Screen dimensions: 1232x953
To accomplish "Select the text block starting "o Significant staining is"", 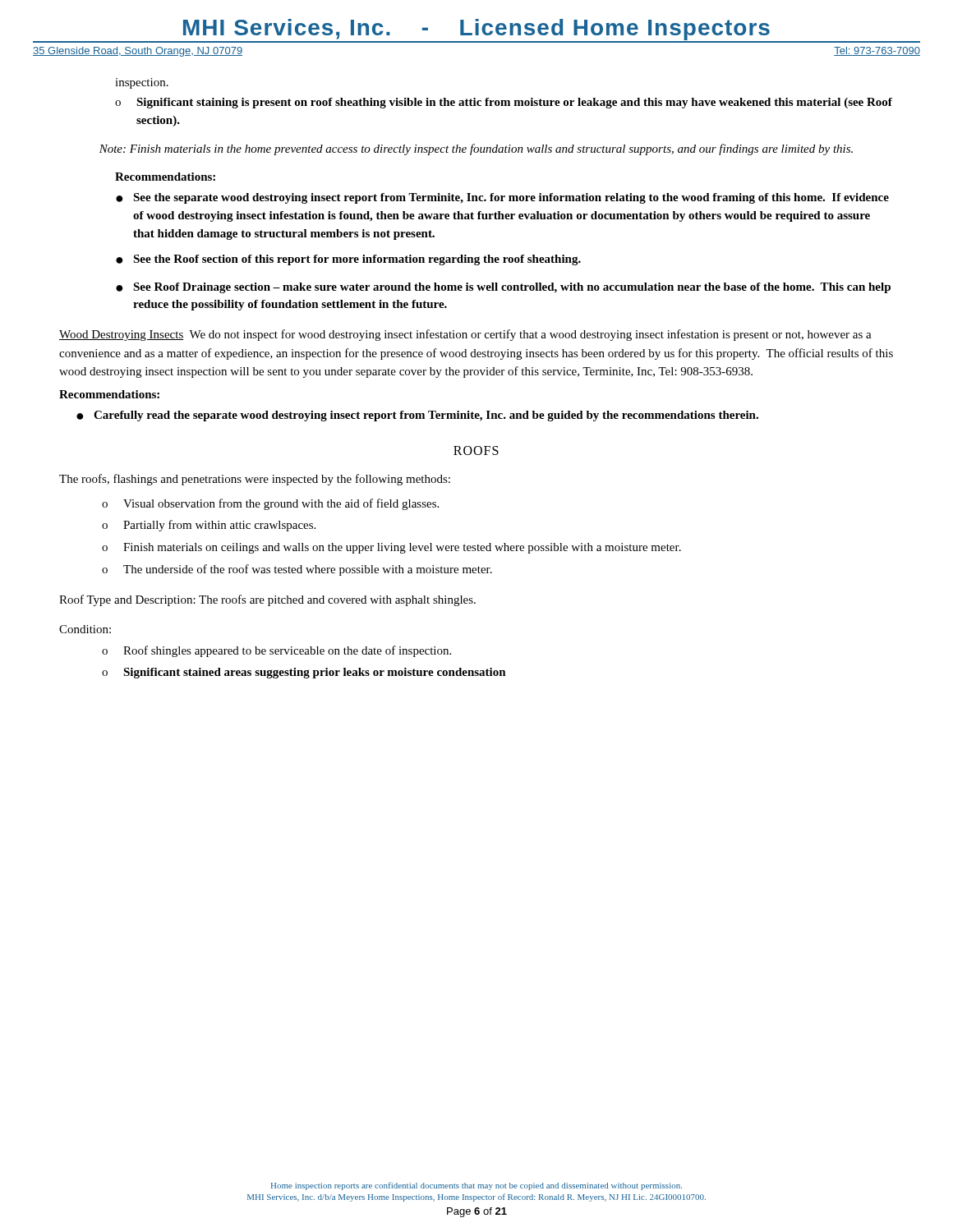I will [x=504, y=111].
